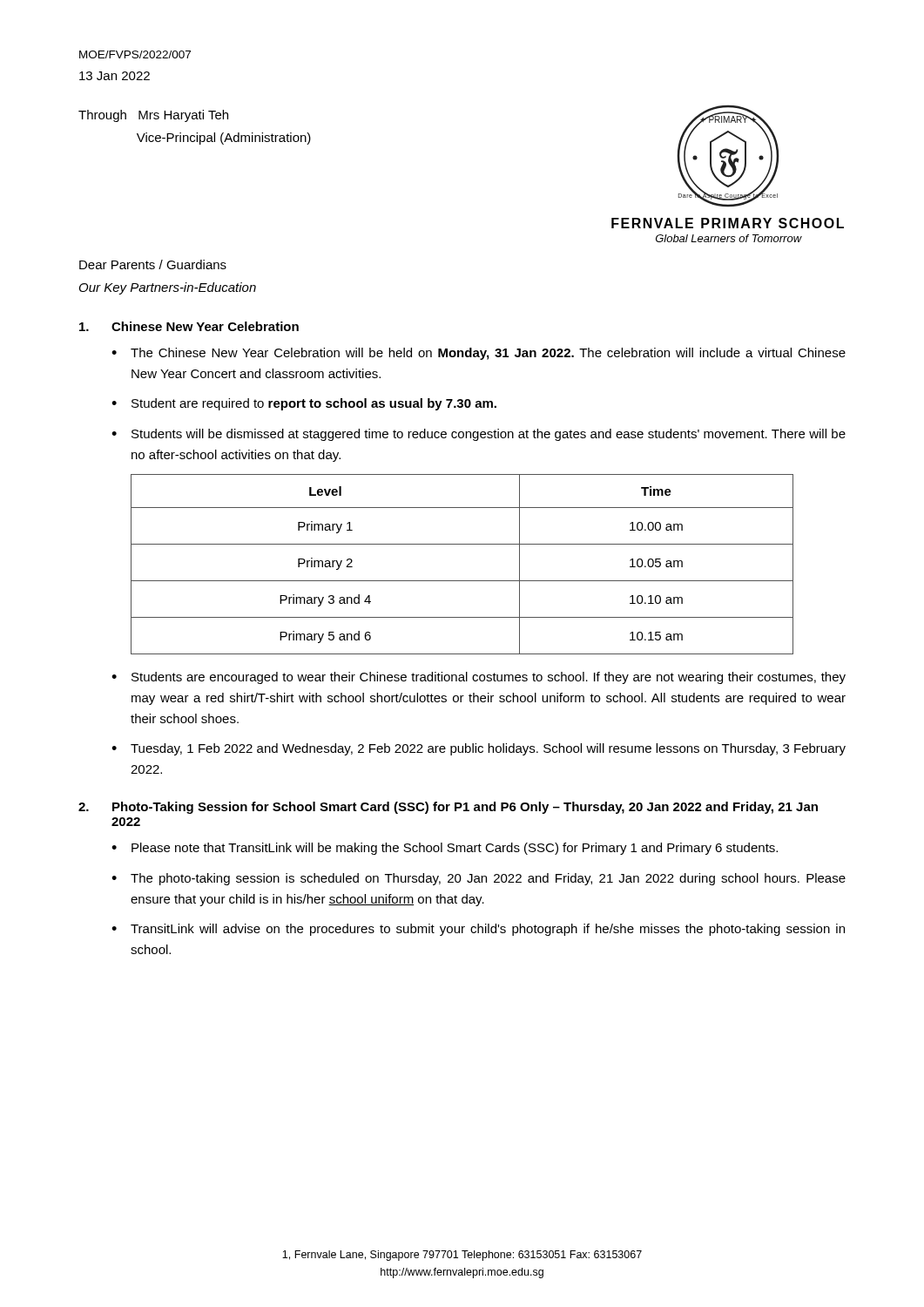Image resolution: width=924 pixels, height=1307 pixels.
Task: Point to the text block starting "Through Mrs Haryati Teh Vice-Principal (Administration)"
Action: [x=195, y=126]
